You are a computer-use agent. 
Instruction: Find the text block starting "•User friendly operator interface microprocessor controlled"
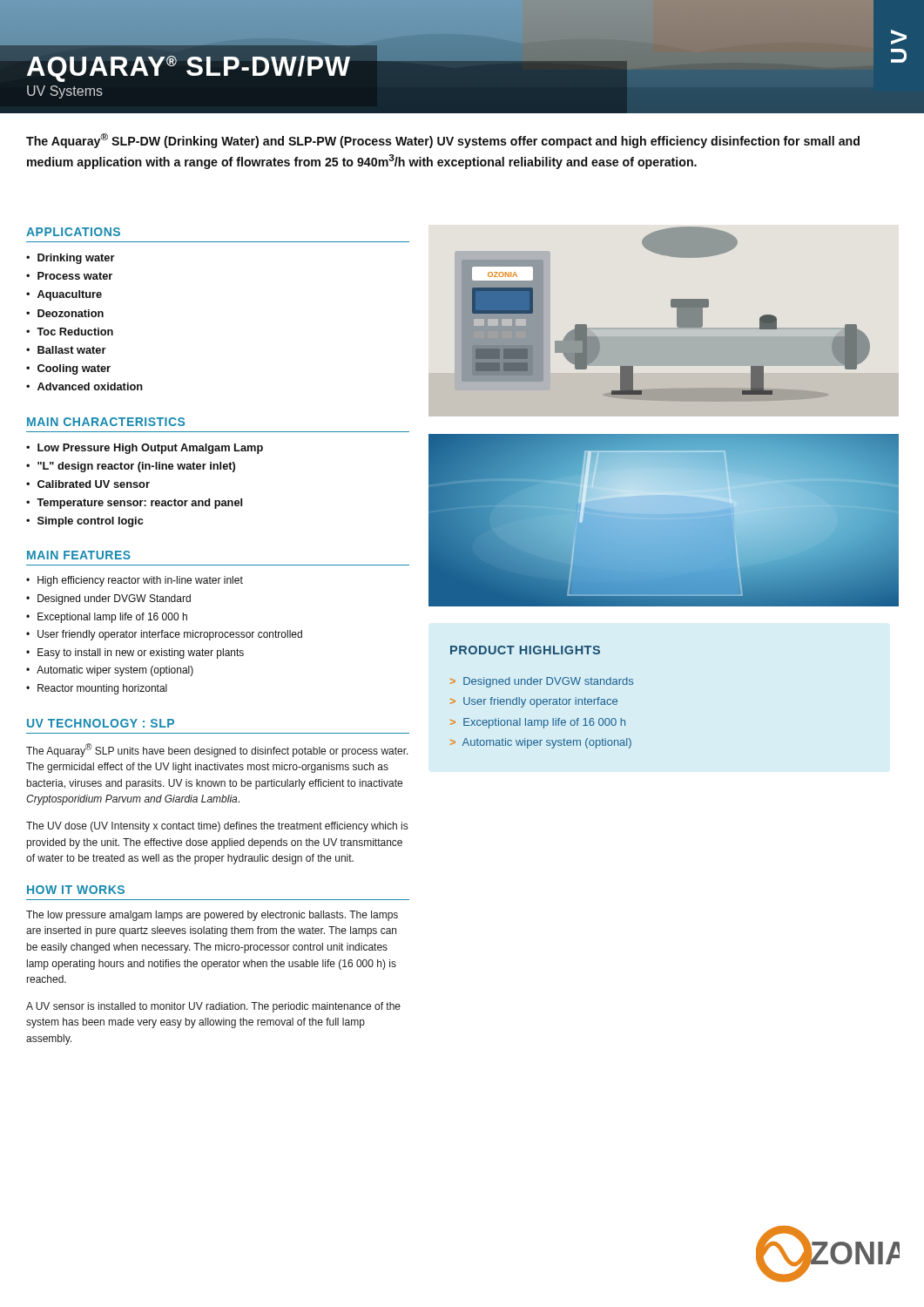[164, 635]
